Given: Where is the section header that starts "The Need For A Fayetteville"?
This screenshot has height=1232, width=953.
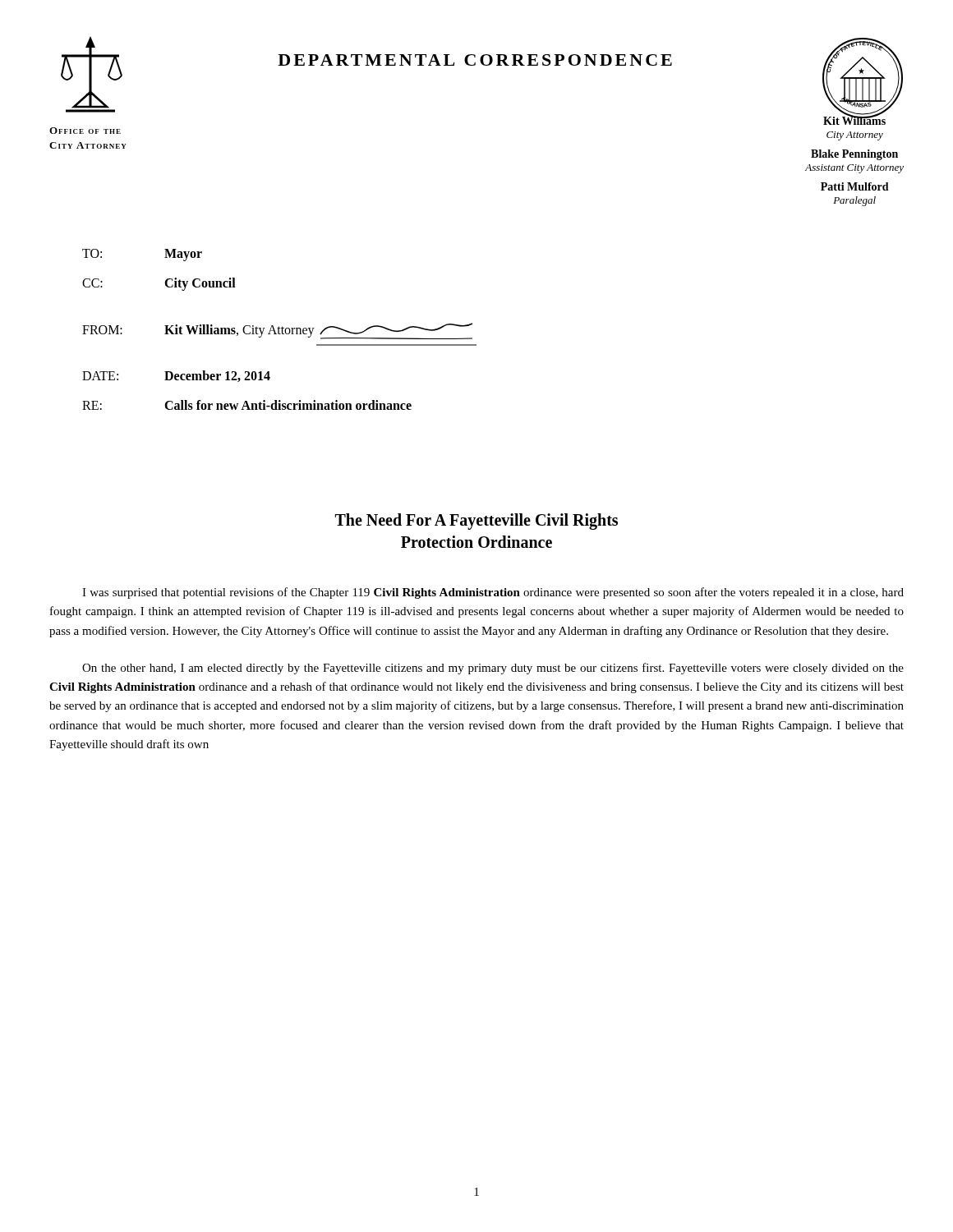Looking at the screenshot, I should (x=476, y=531).
